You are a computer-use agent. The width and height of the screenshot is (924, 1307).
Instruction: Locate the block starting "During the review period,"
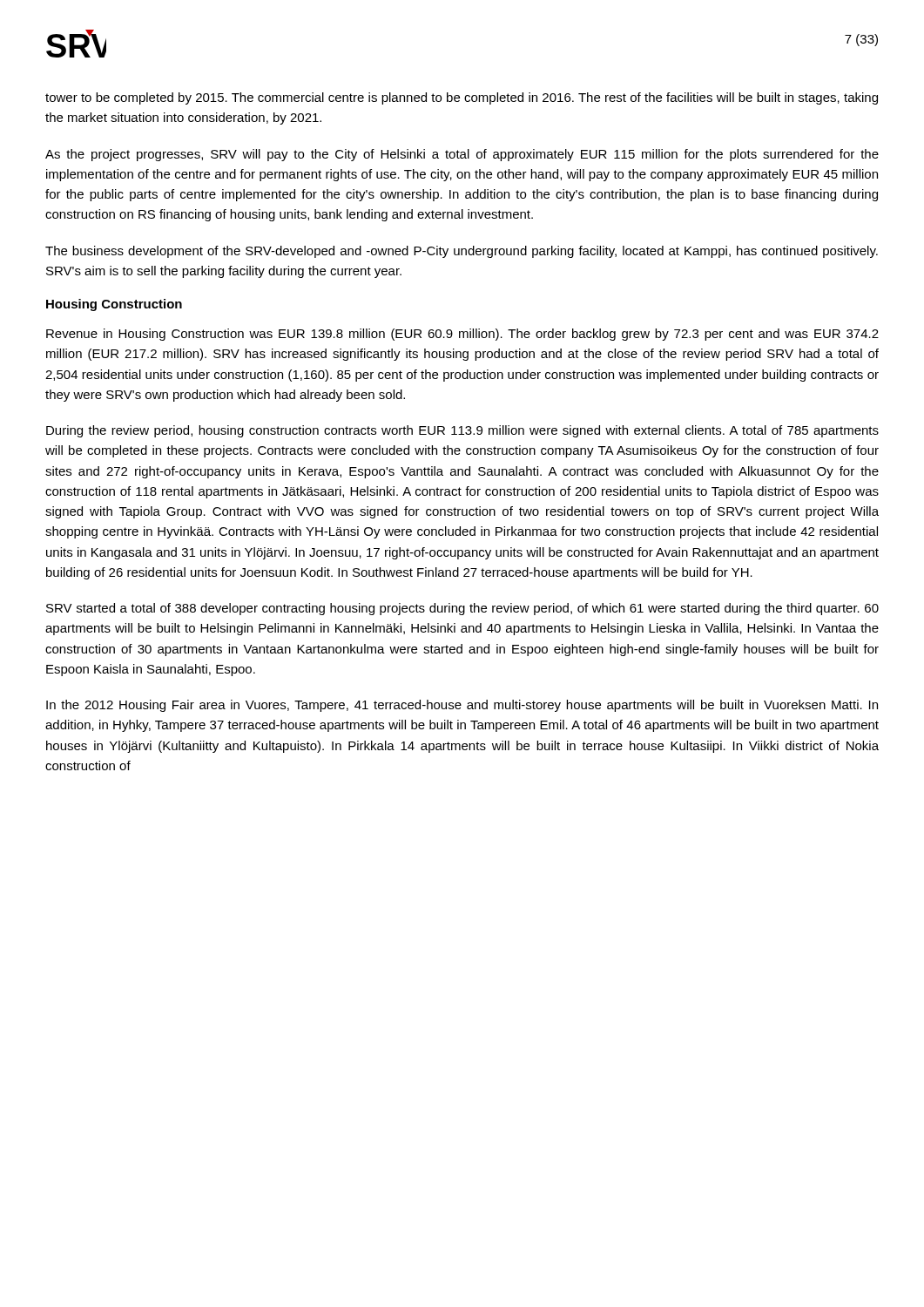[462, 501]
